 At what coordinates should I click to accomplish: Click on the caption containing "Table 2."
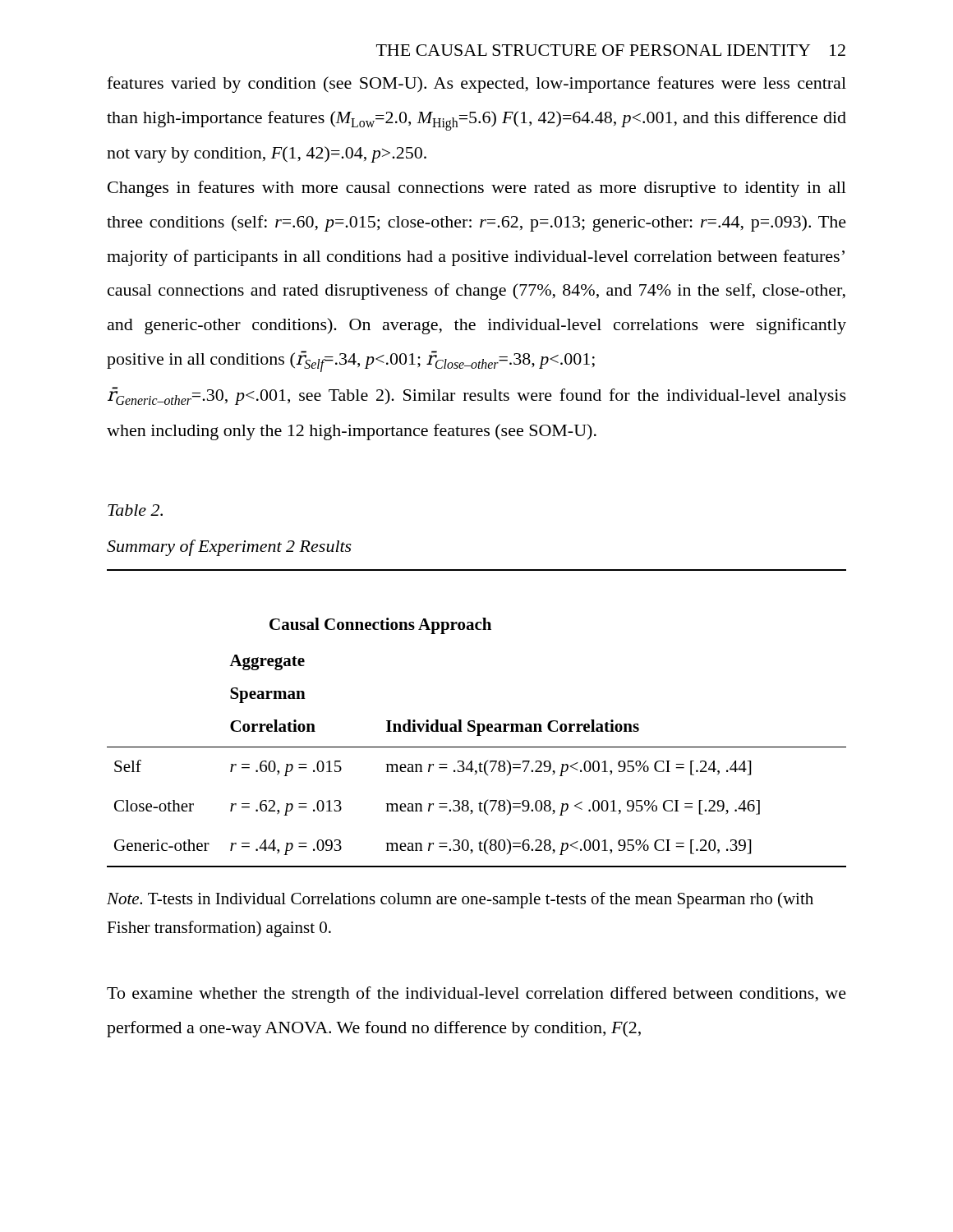click(136, 509)
